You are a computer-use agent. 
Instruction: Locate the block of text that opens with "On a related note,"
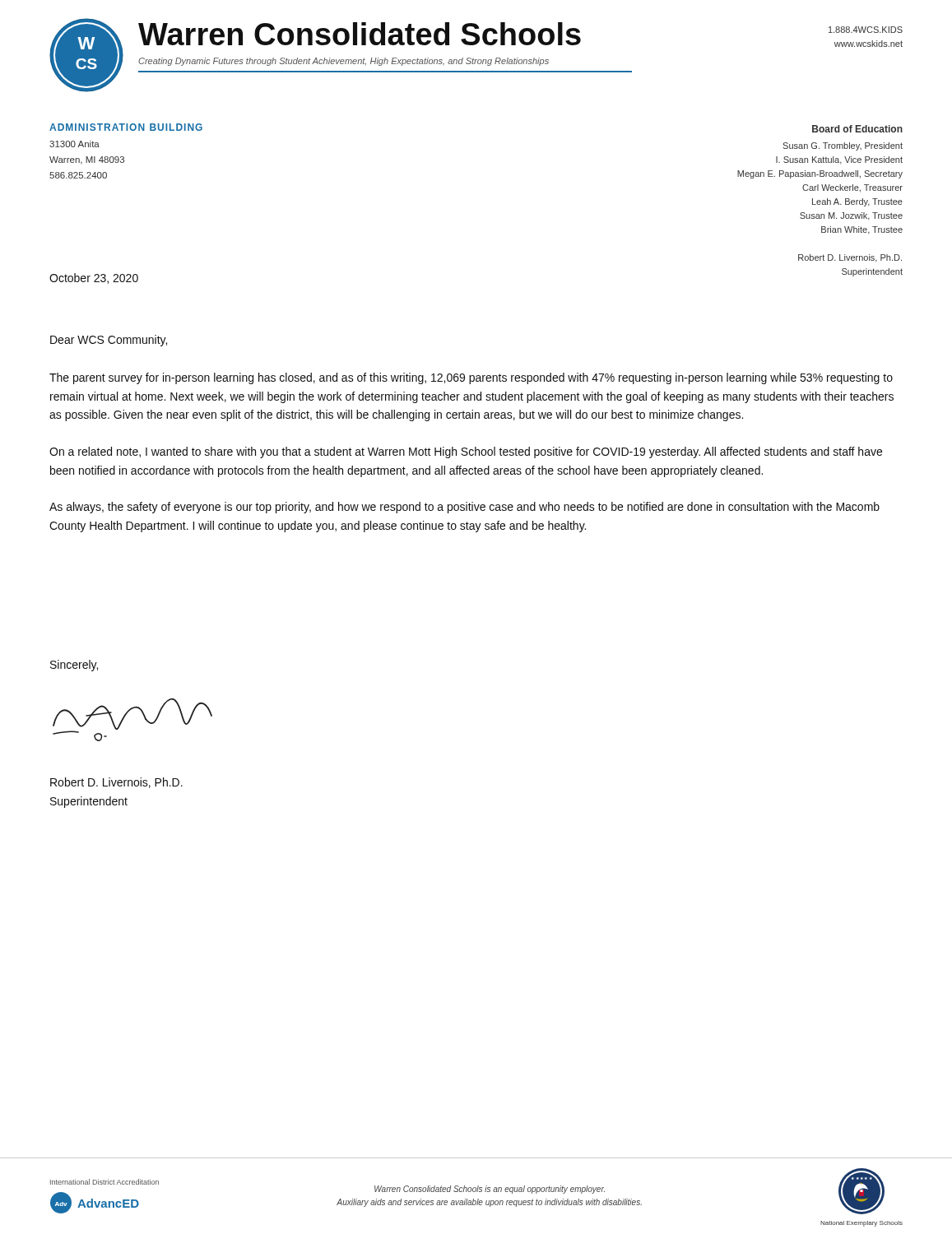(466, 461)
